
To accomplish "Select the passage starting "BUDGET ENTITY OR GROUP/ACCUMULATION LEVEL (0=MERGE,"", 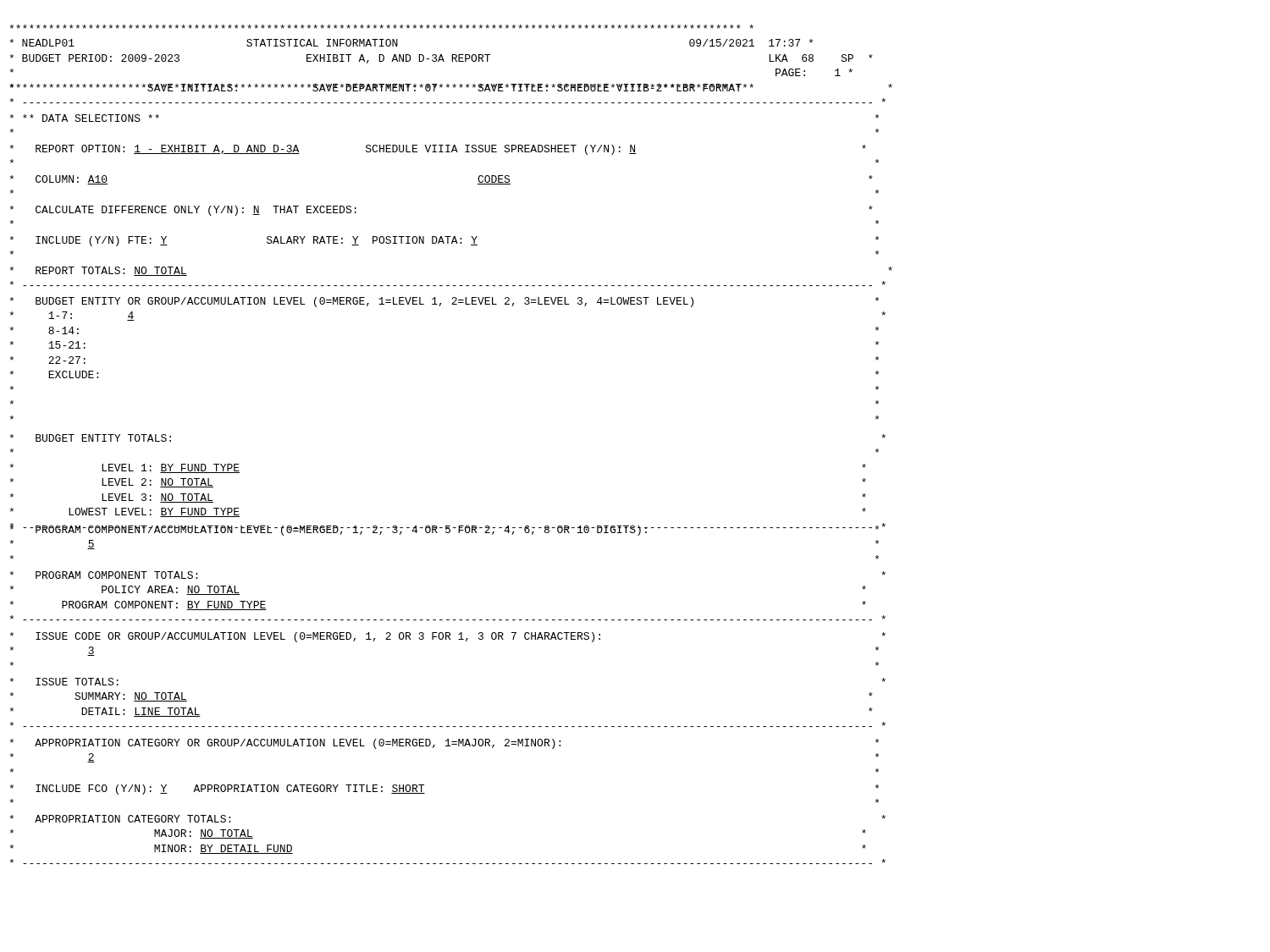I will pyautogui.click(x=444, y=302).
